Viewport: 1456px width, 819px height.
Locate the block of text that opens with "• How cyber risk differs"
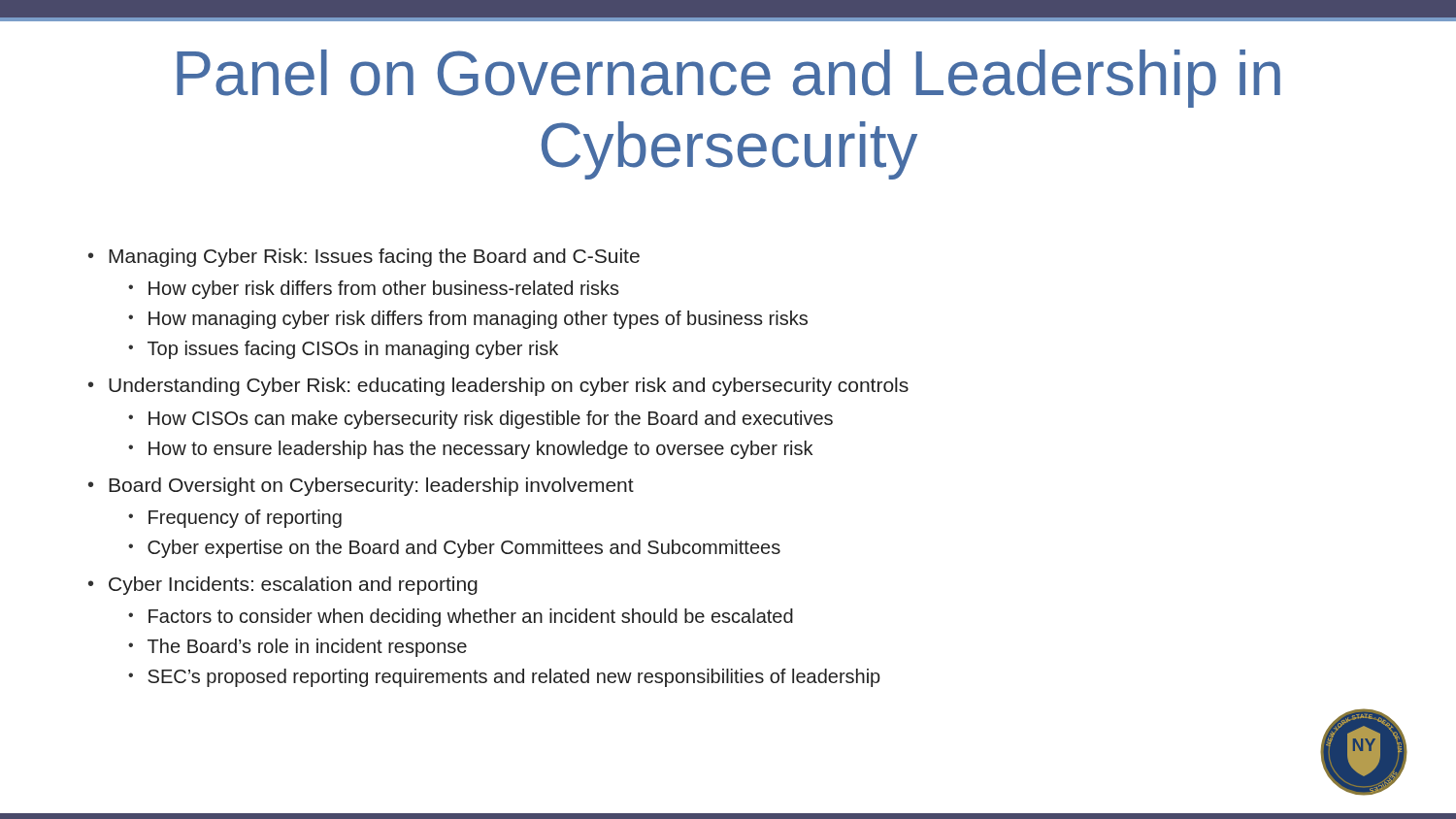[x=374, y=289]
